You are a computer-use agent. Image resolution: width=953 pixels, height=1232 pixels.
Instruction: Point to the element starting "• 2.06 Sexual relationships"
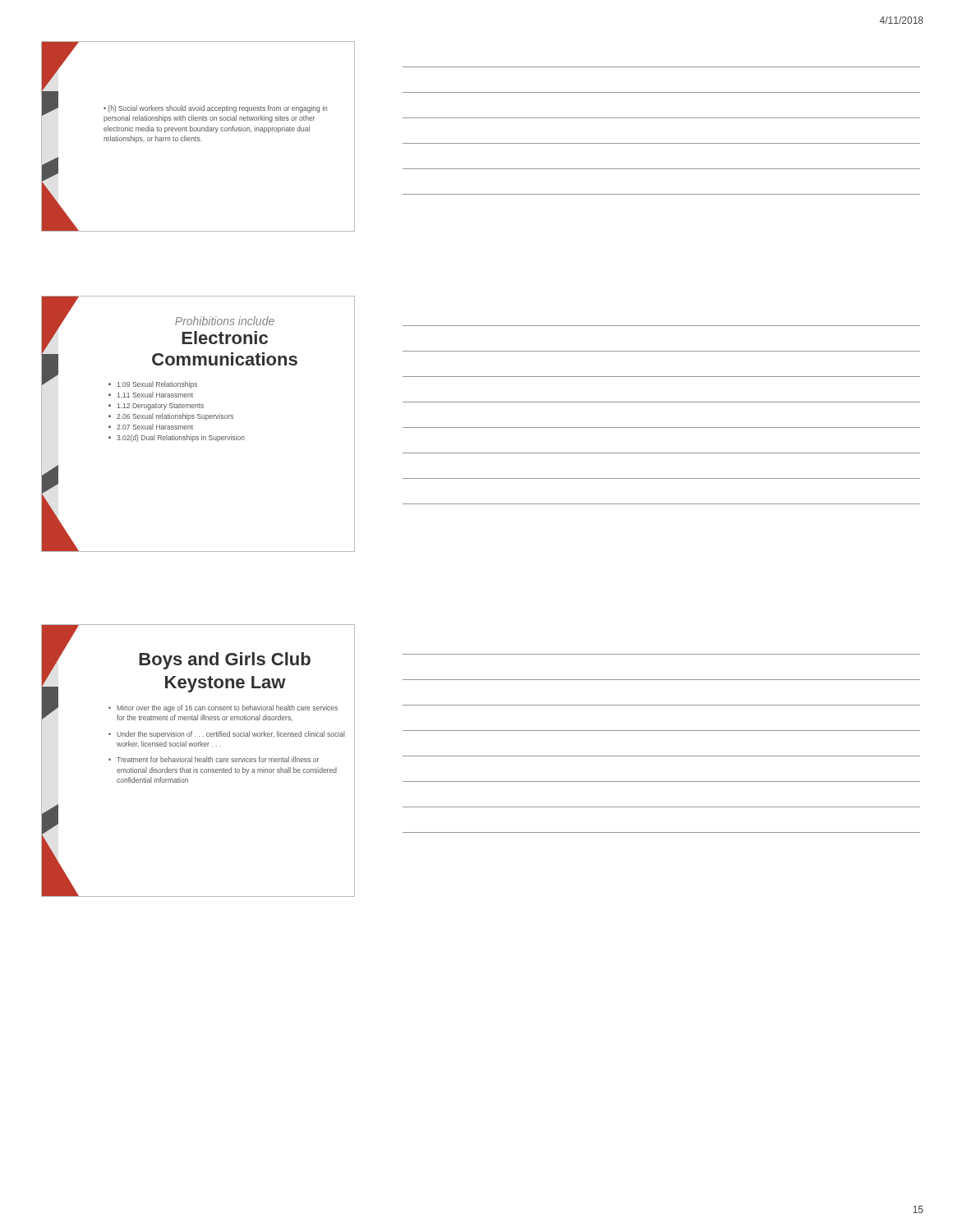click(171, 416)
